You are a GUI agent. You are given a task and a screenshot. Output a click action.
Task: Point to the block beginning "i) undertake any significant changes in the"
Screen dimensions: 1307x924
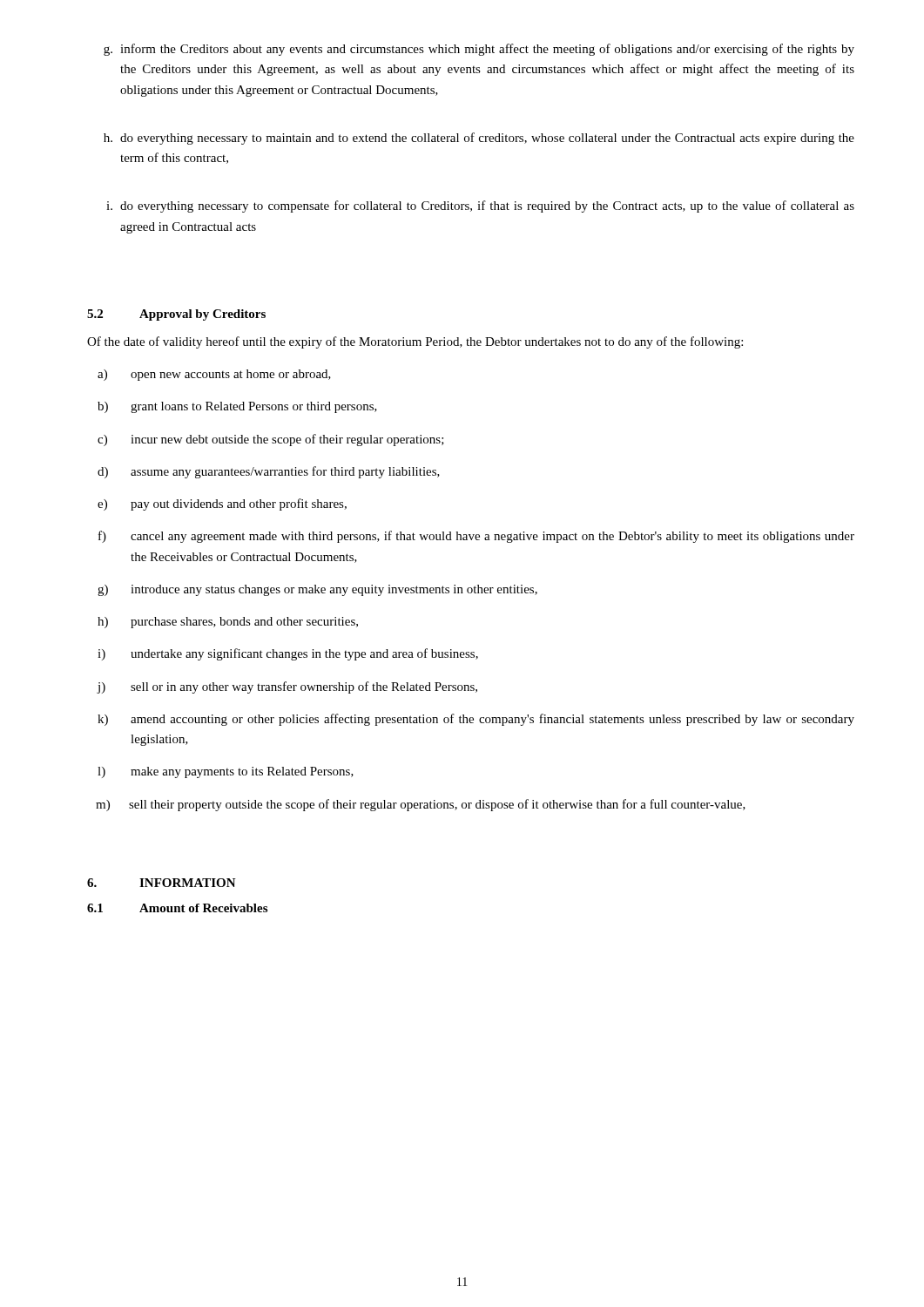(x=471, y=654)
